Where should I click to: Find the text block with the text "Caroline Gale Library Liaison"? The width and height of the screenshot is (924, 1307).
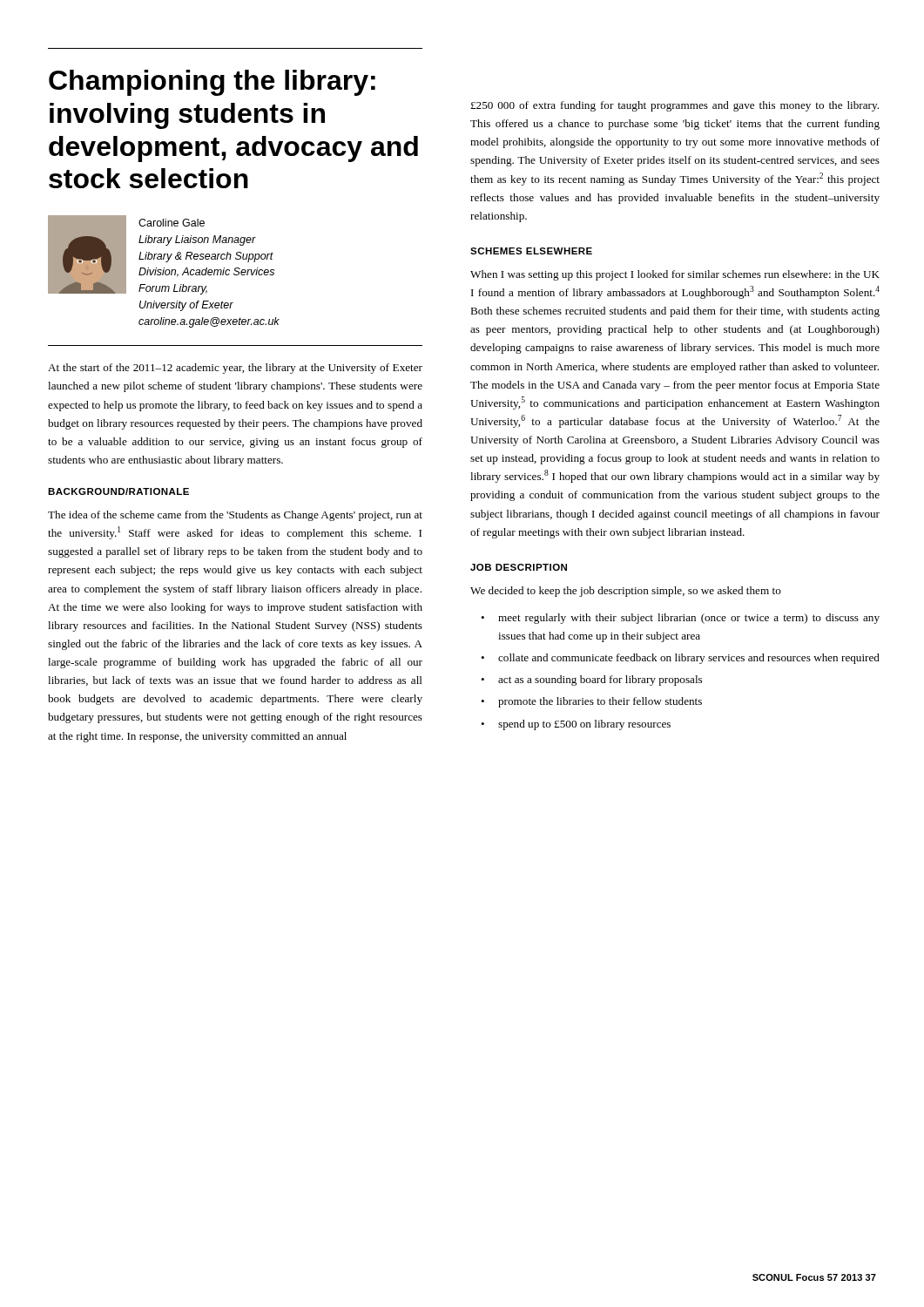tap(209, 272)
